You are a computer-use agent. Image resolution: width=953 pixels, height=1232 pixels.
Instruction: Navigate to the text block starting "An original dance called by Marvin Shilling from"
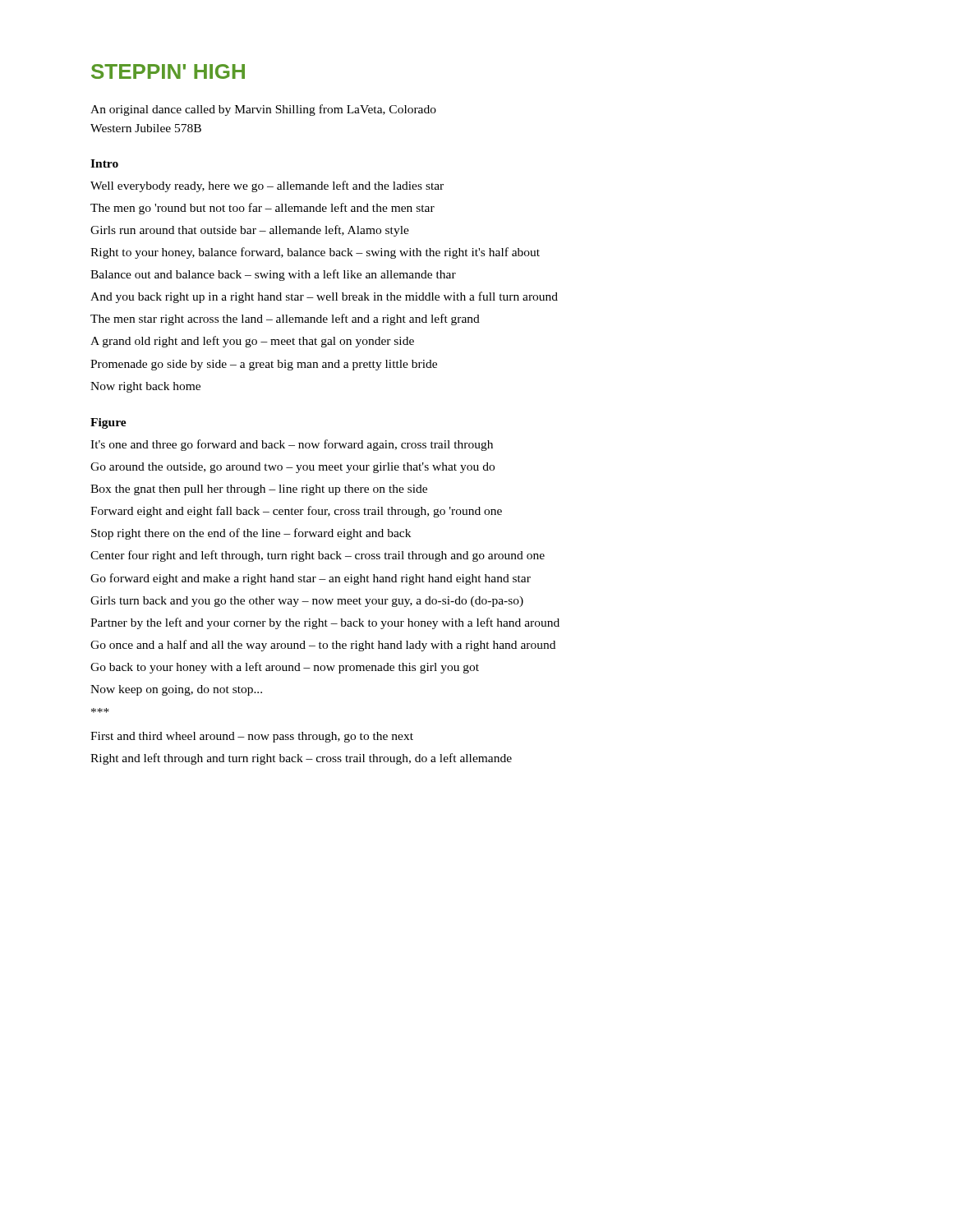tap(263, 110)
